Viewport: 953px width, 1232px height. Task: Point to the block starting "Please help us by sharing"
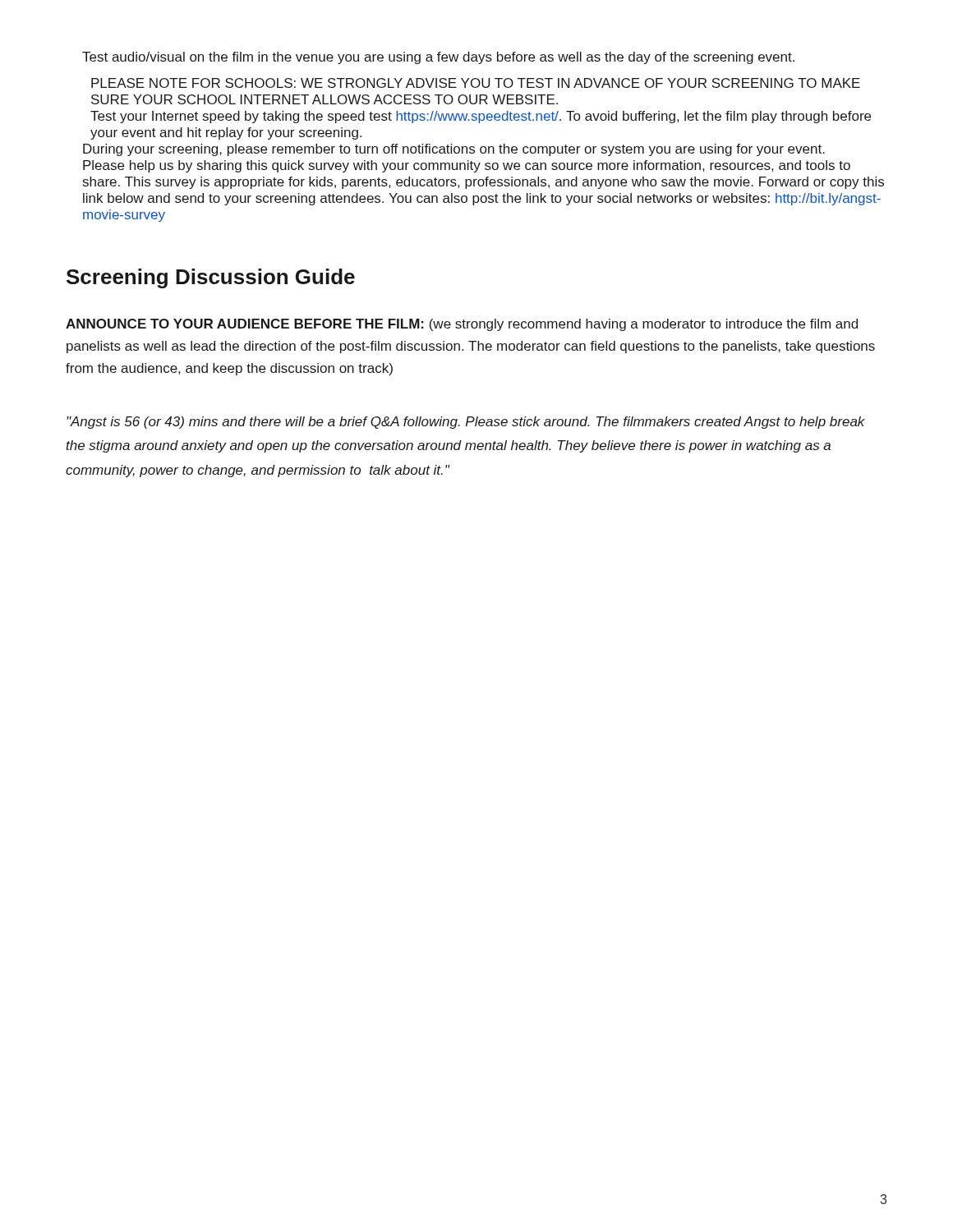[x=485, y=191]
